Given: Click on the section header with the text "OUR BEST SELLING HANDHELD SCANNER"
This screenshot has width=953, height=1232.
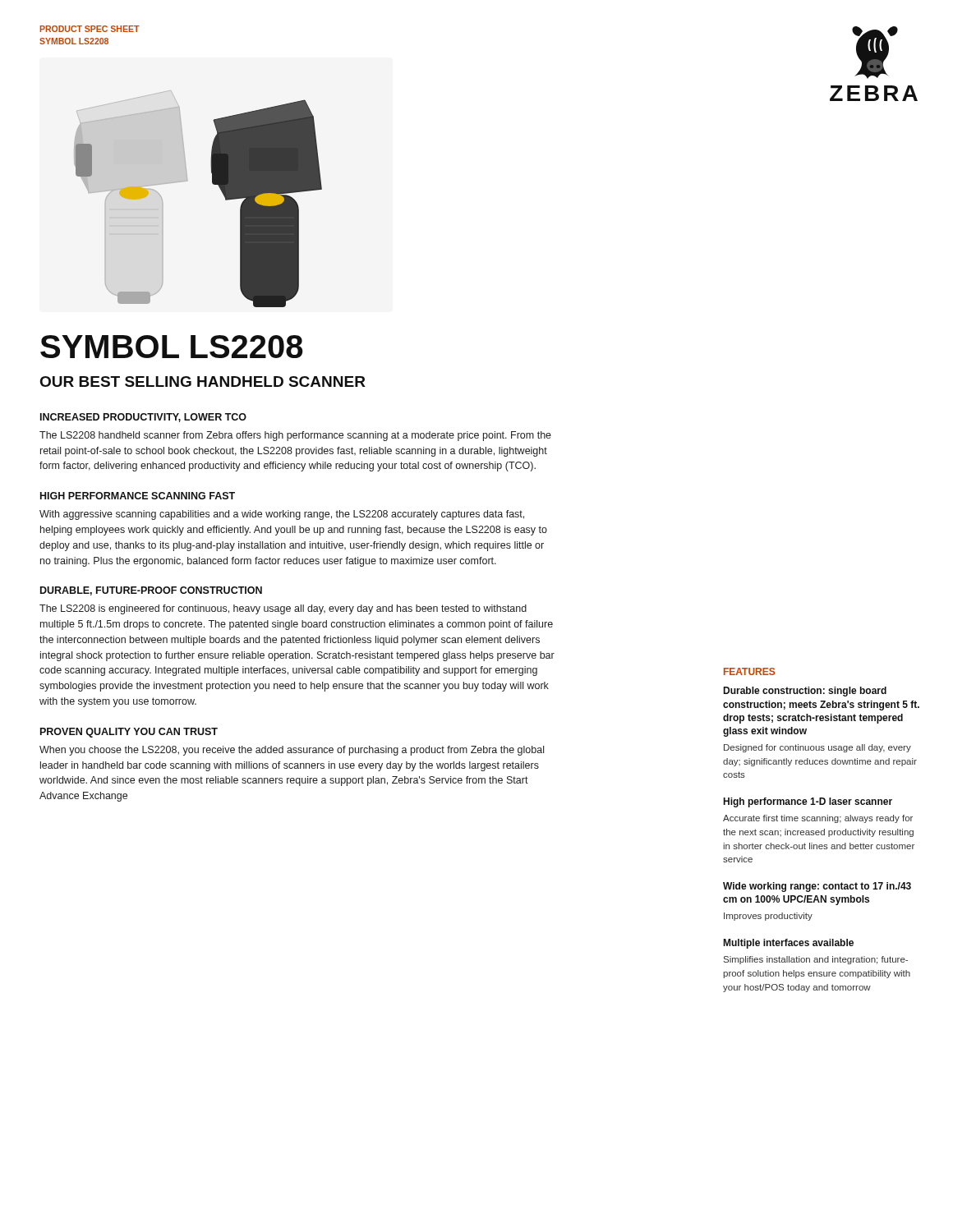Looking at the screenshot, I should [x=298, y=382].
